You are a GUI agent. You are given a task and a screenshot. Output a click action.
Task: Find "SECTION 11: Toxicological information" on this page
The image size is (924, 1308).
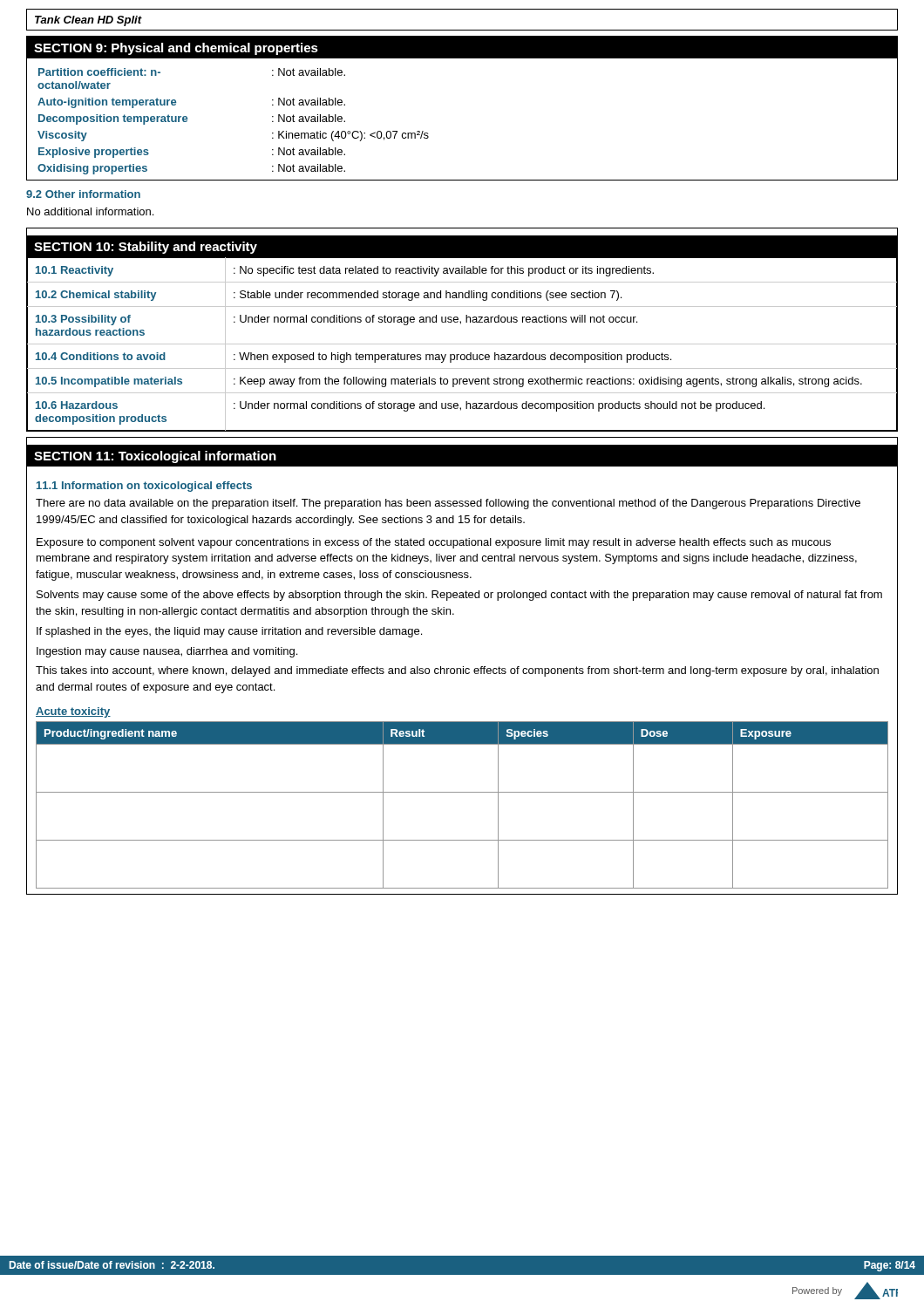point(155,456)
